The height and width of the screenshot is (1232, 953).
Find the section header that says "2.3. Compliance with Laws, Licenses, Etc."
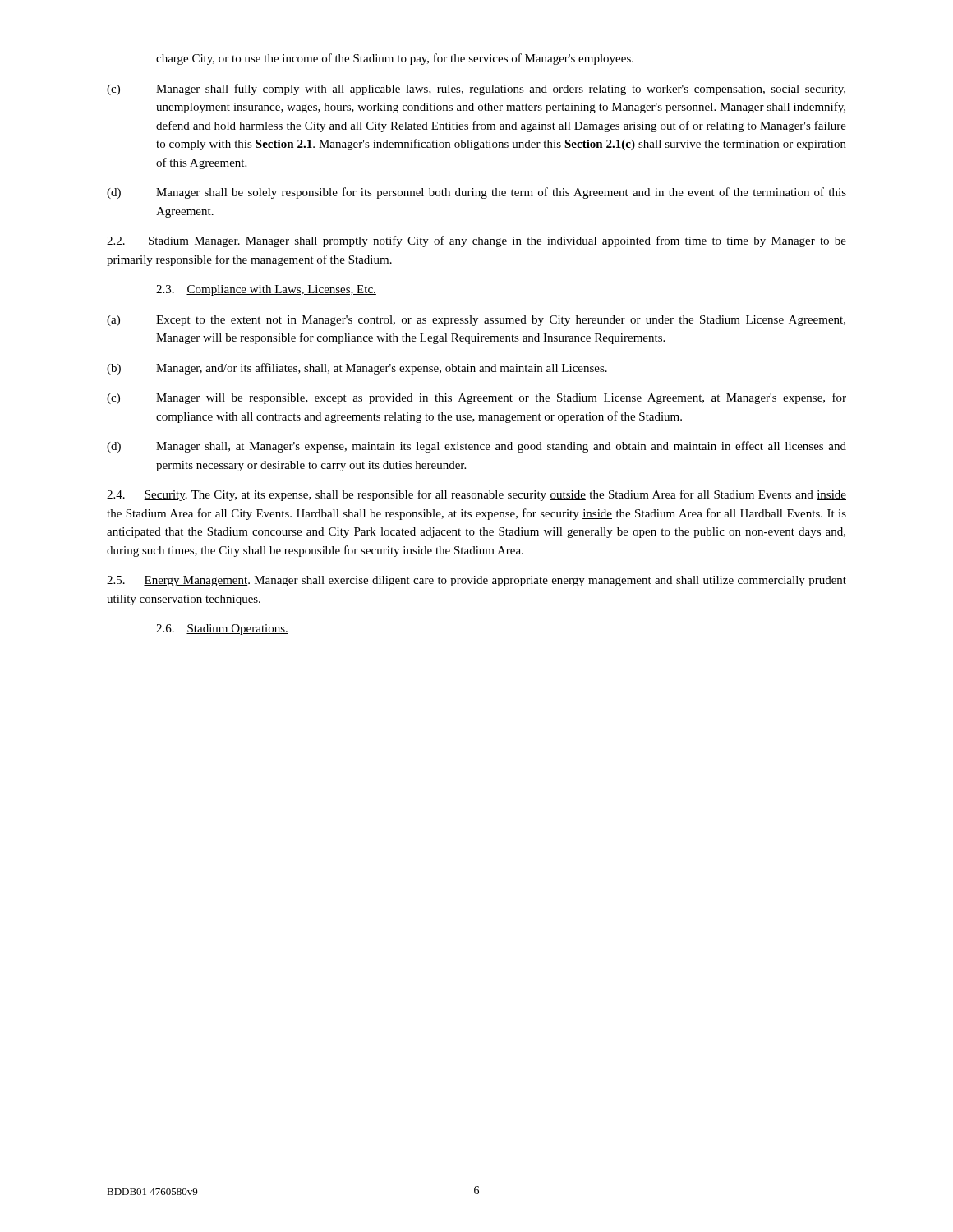[x=266, y=289]
